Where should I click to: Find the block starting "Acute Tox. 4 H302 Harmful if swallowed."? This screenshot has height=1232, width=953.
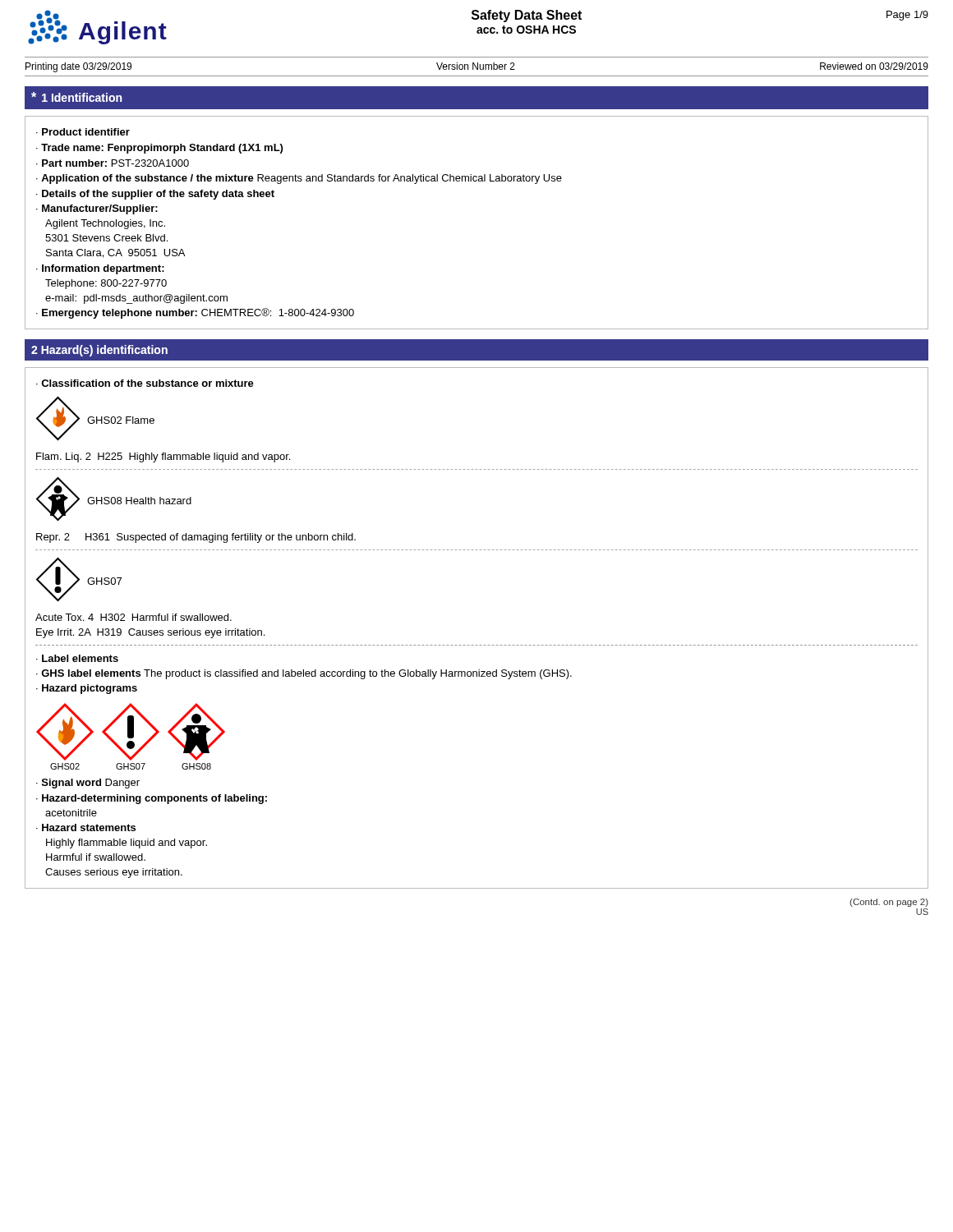(x=134, y=617)
